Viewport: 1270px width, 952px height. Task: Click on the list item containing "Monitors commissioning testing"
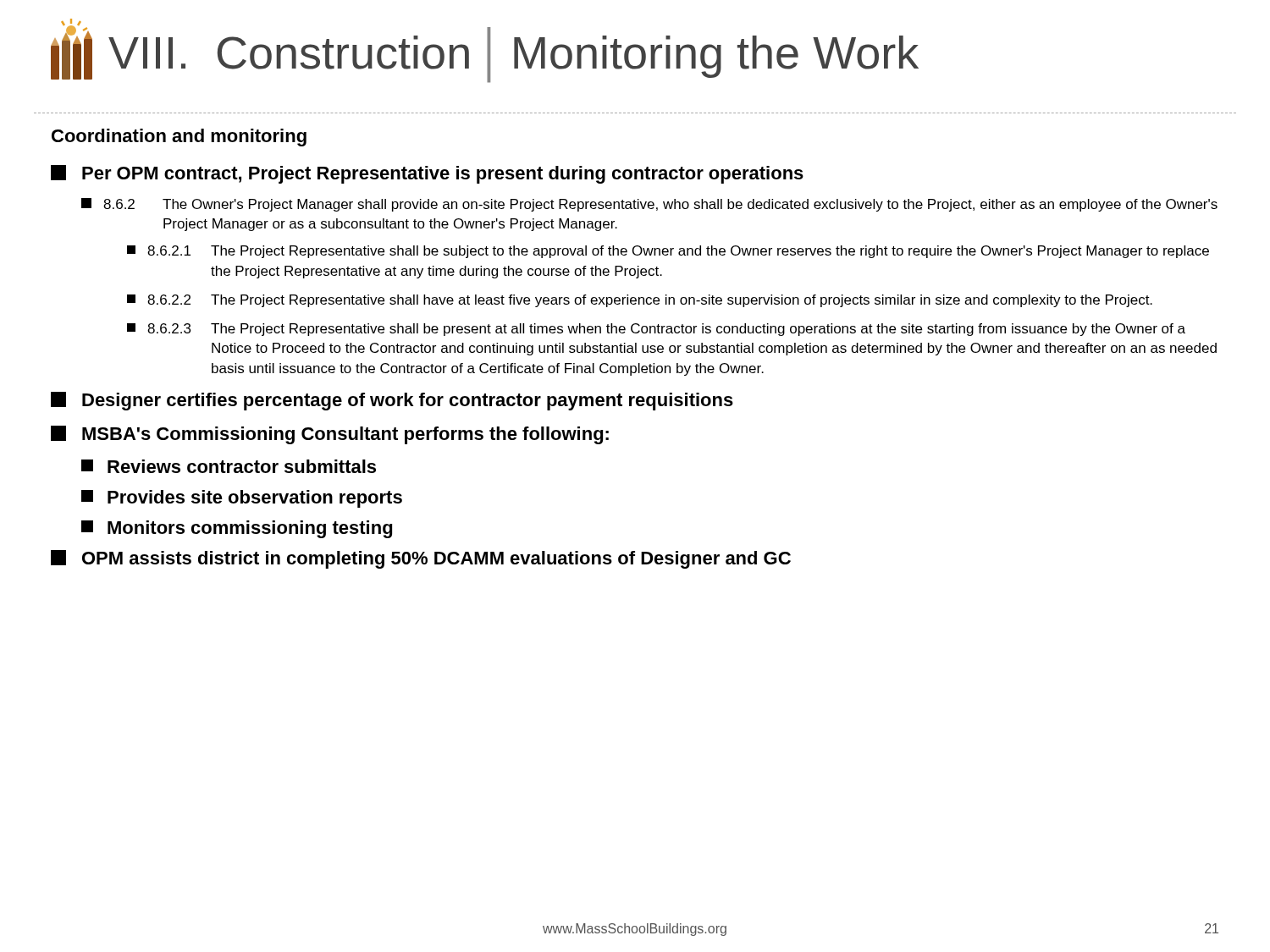[237, 528]
